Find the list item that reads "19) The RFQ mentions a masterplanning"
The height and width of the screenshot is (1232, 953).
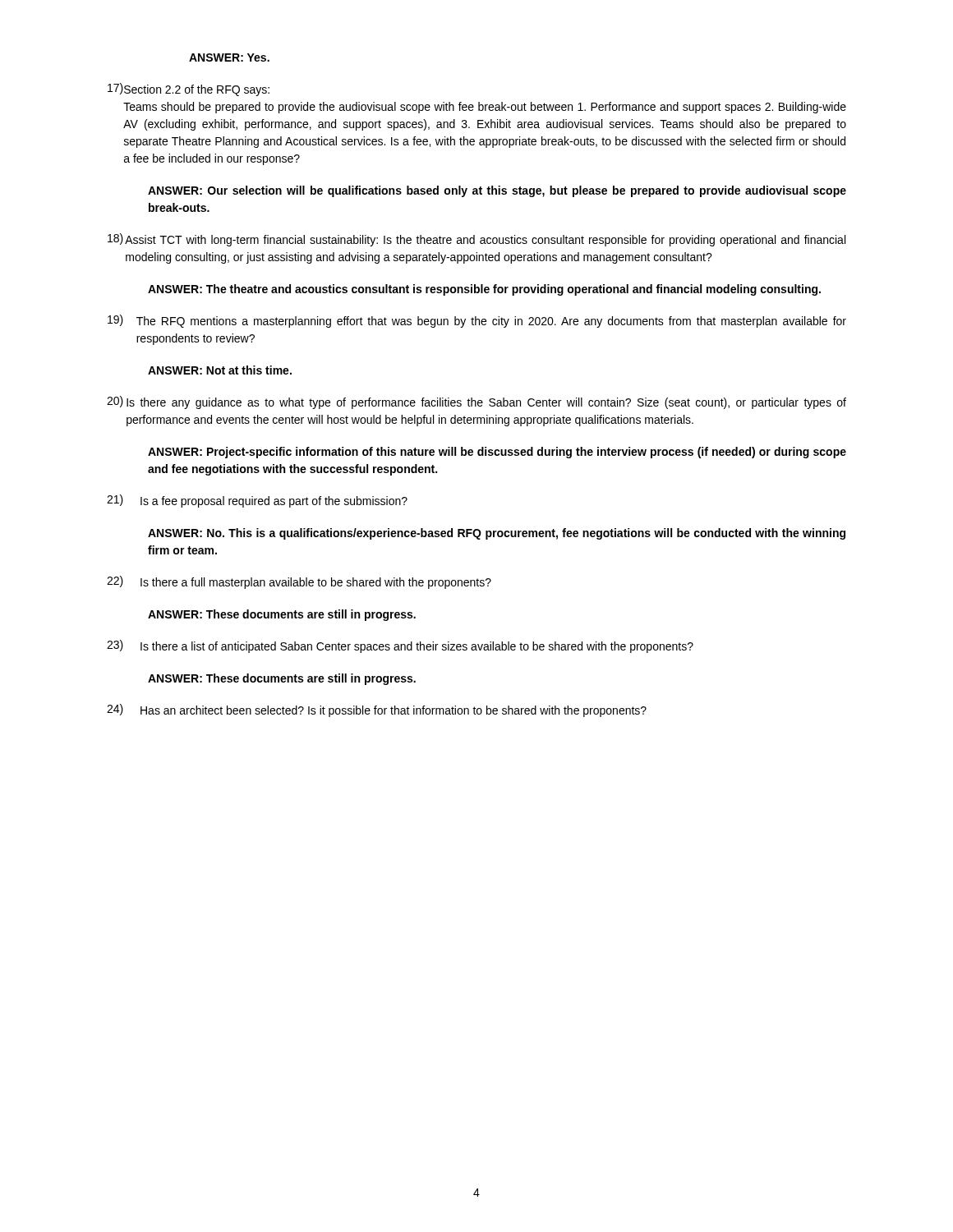point(476,330)
